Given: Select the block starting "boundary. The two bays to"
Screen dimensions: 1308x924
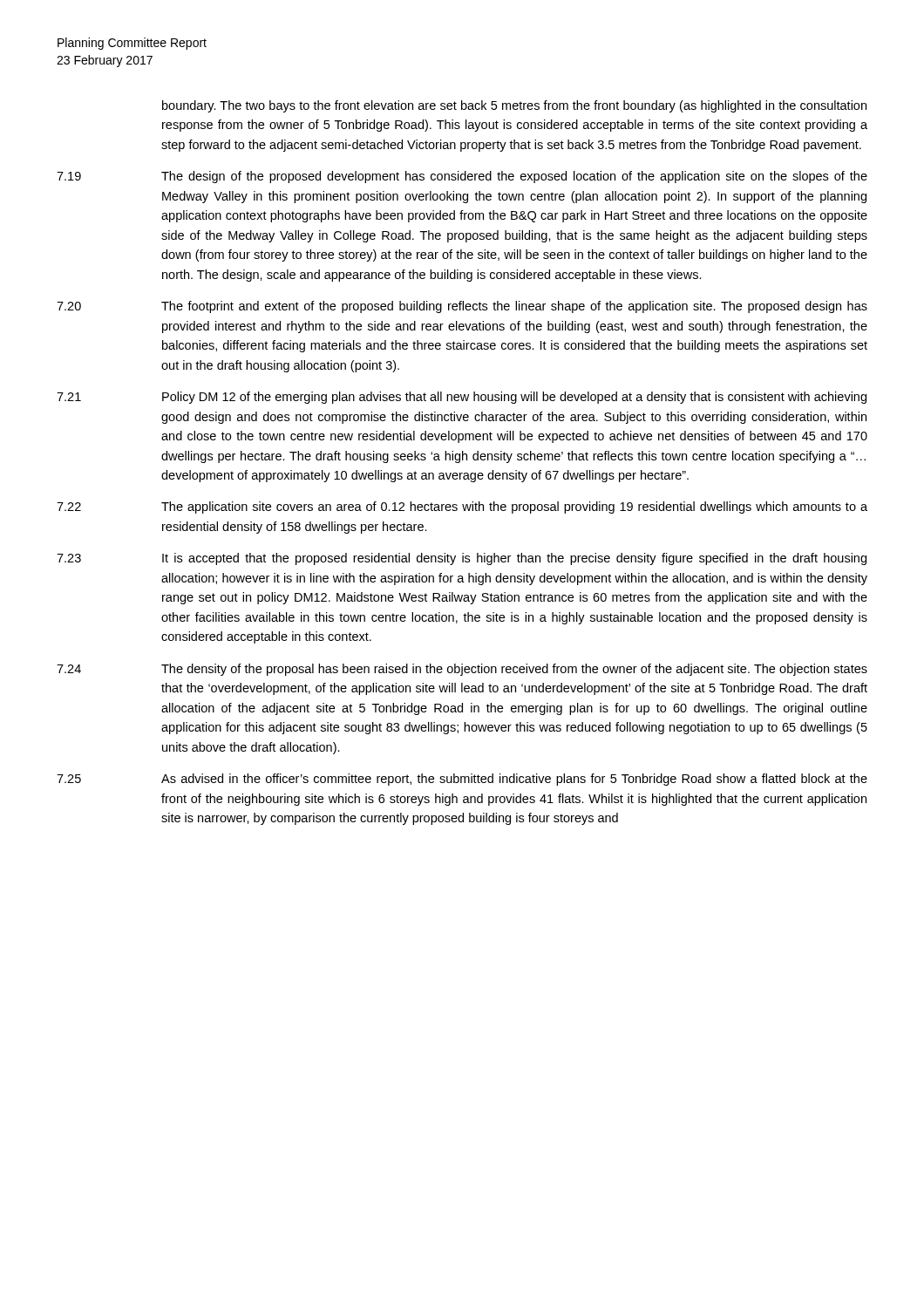Looking at the screenshot, I should click(514, 125).
